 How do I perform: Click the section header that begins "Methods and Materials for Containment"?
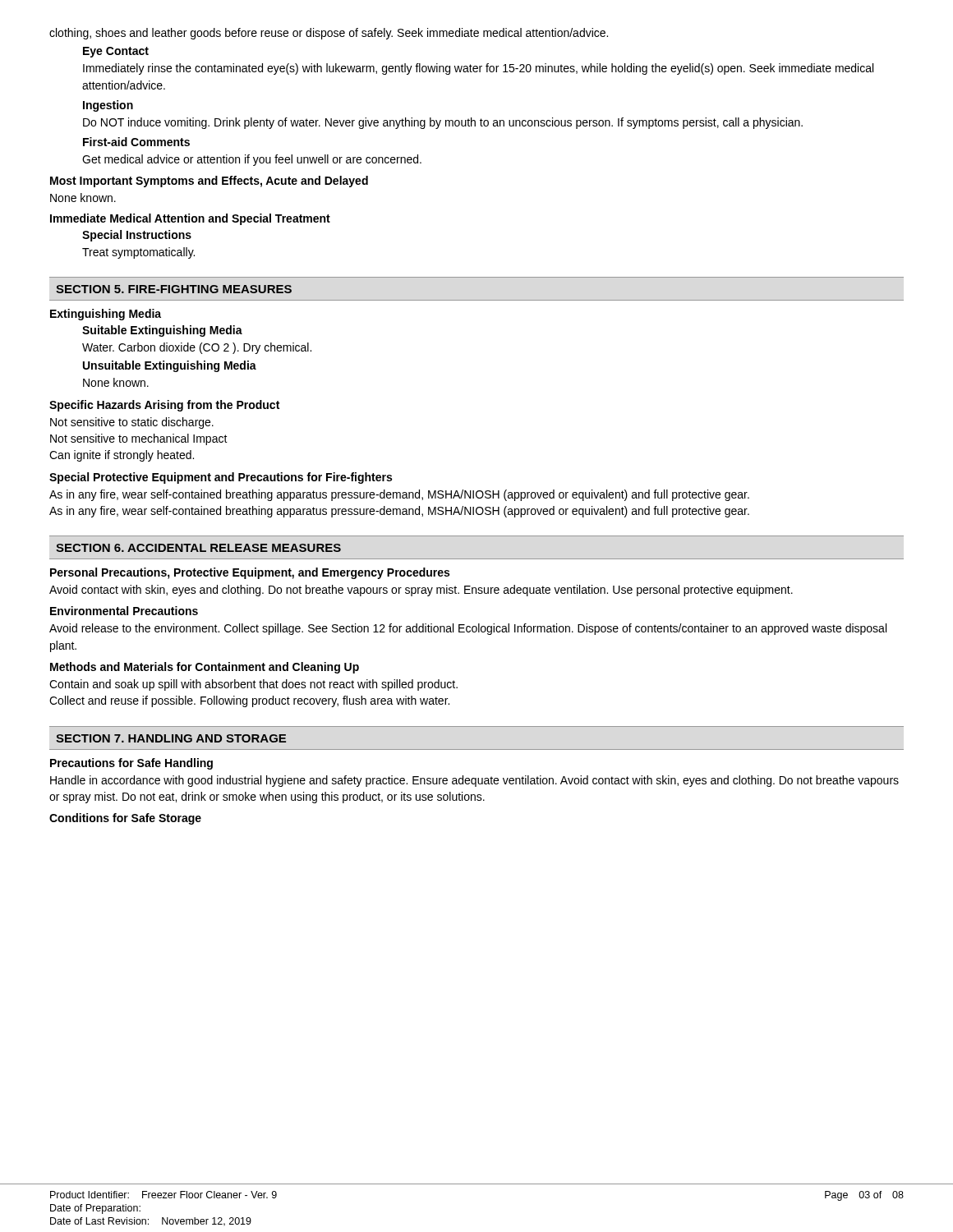click(204, 667)
